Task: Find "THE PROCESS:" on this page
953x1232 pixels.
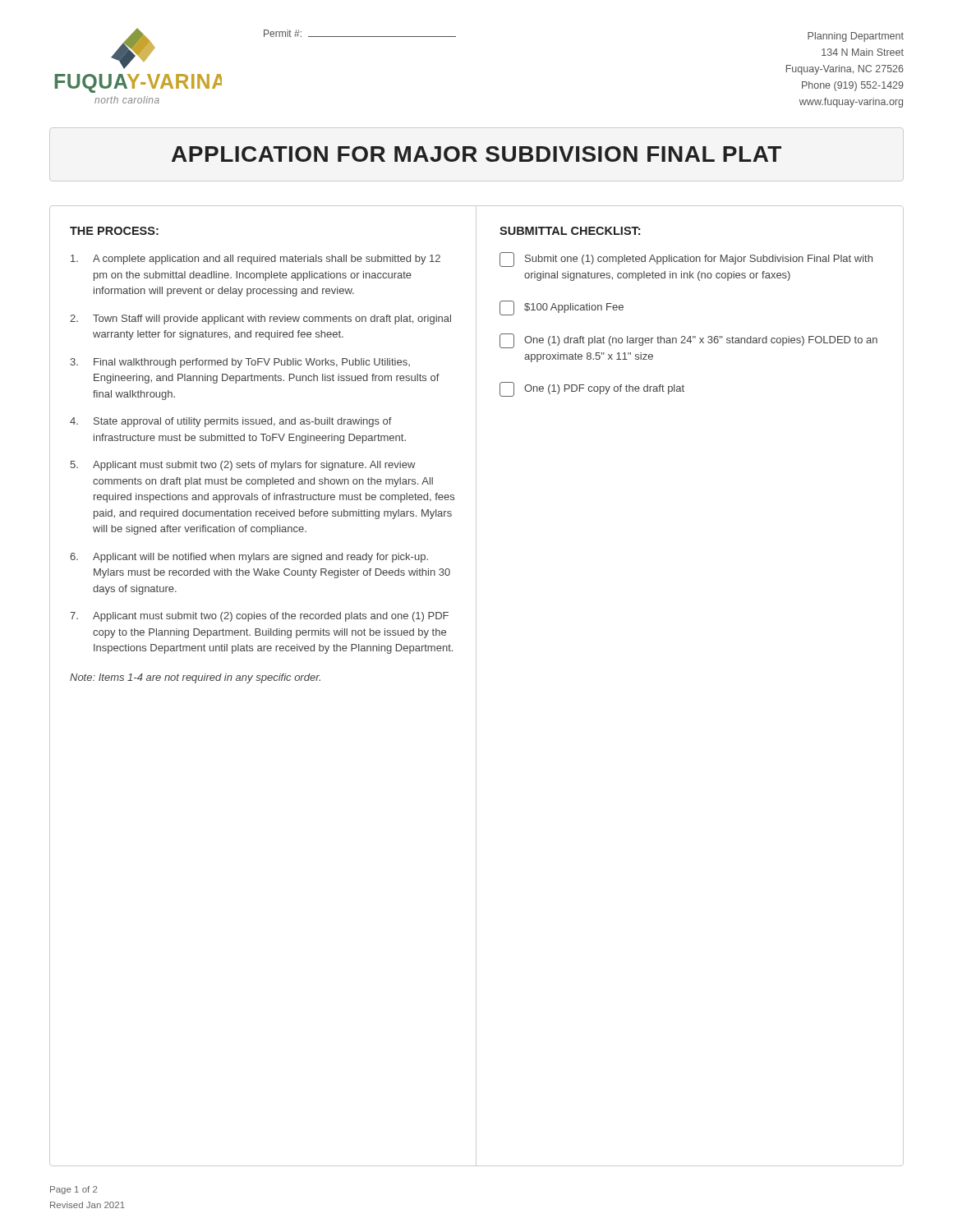Action: (x=115, y=231)
